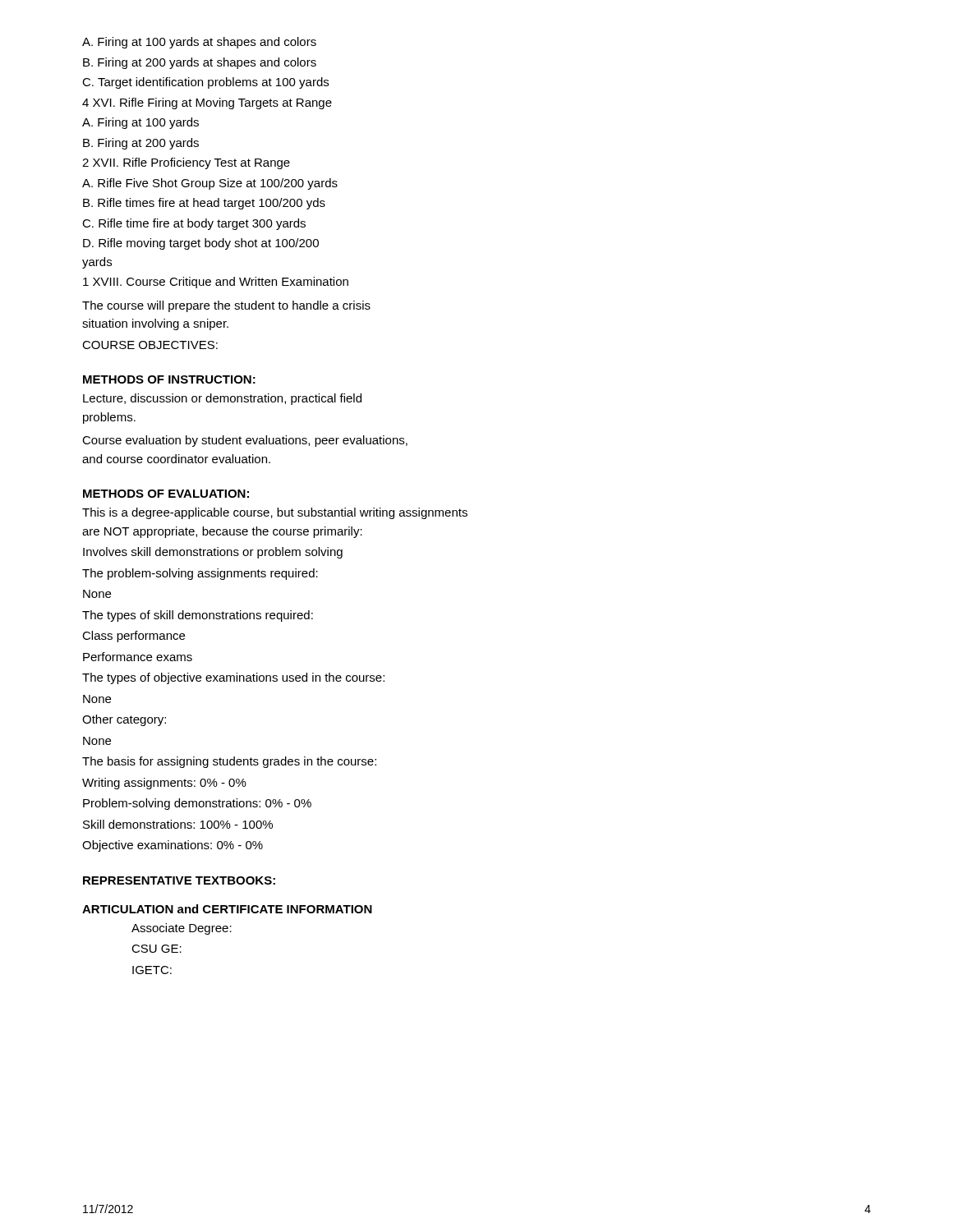Click on the list item containing "A. Rifle Five Shot Group Size"
The width and height of the screenshot is (953, 1232).
pyautogui.click(x=210, y=182)
